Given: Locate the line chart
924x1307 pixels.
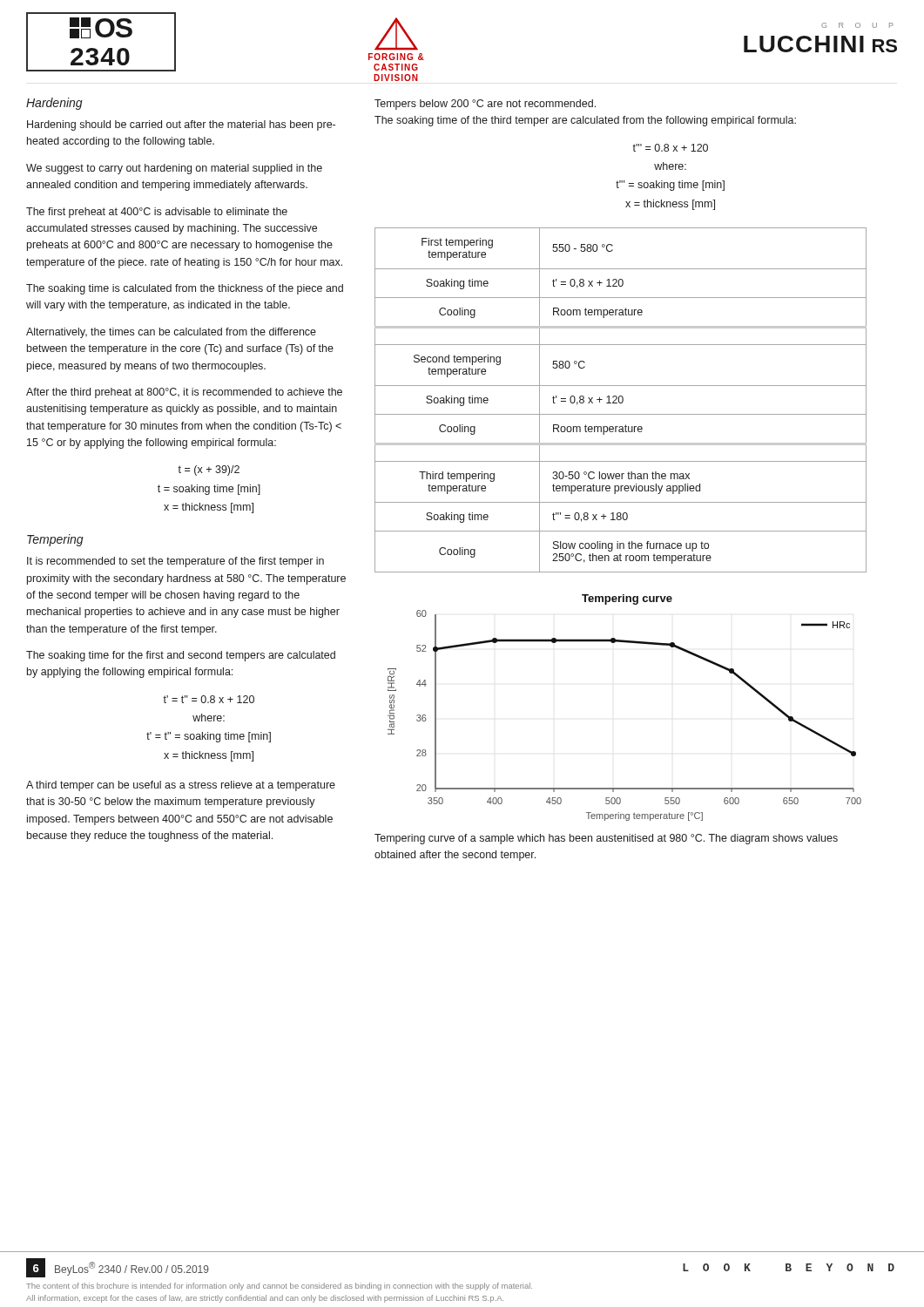Looking at the screenshot, I should [636, 706].
